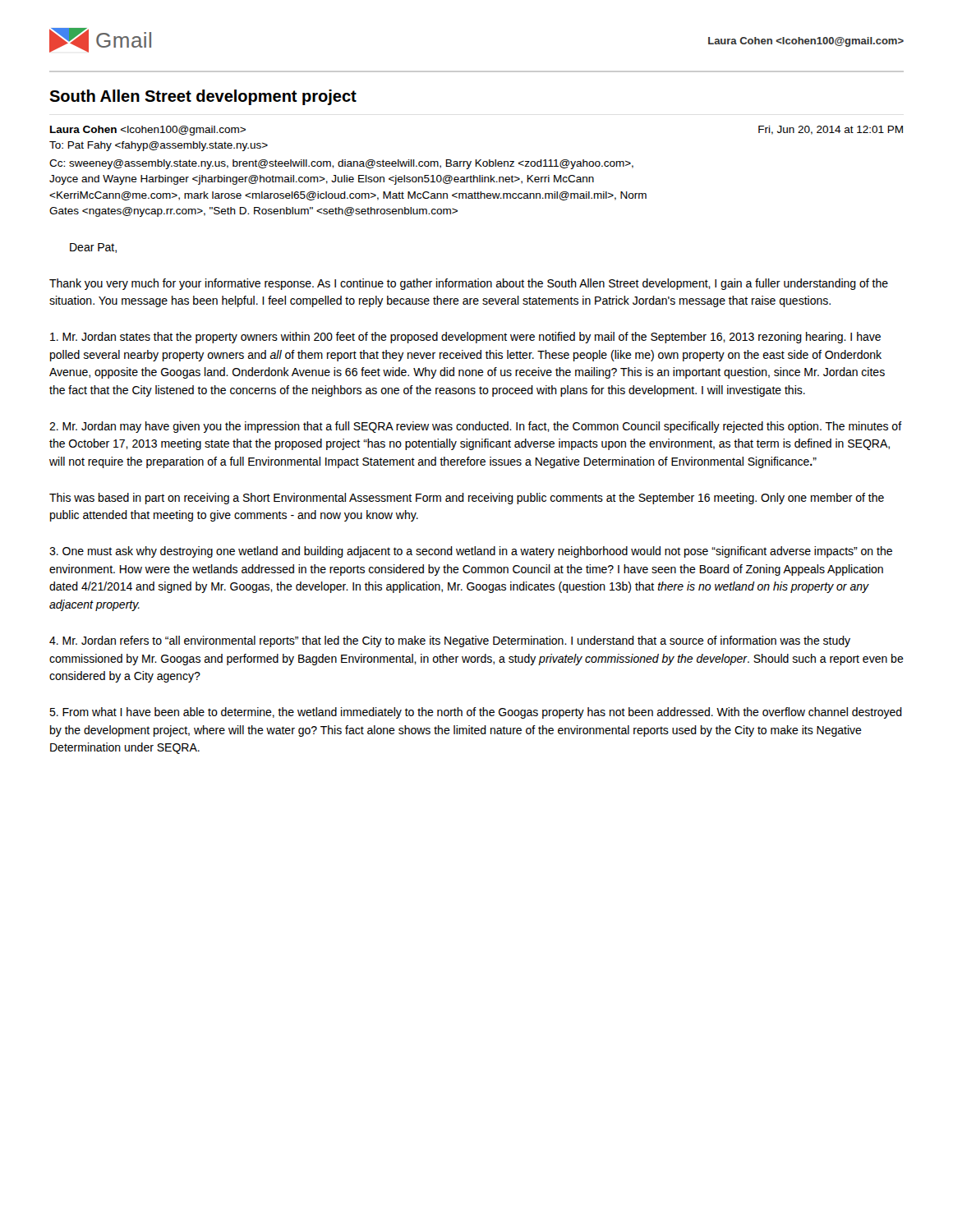953x1232 pixels.
Task: Where does it say "Dear Pat,"?
Action: [x=93, y=247]
